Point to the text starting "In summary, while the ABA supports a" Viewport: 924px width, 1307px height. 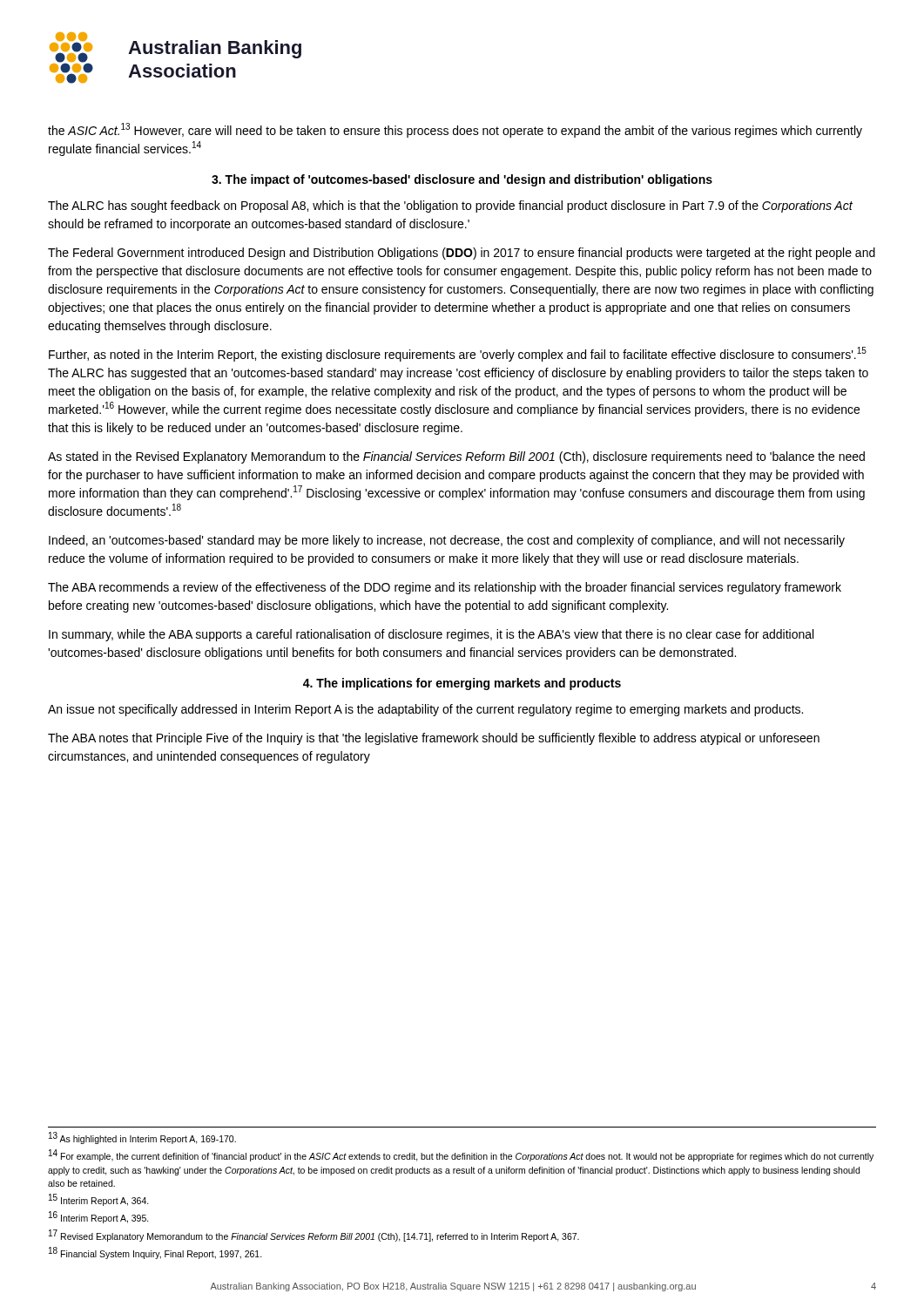[x=462, y=644]
